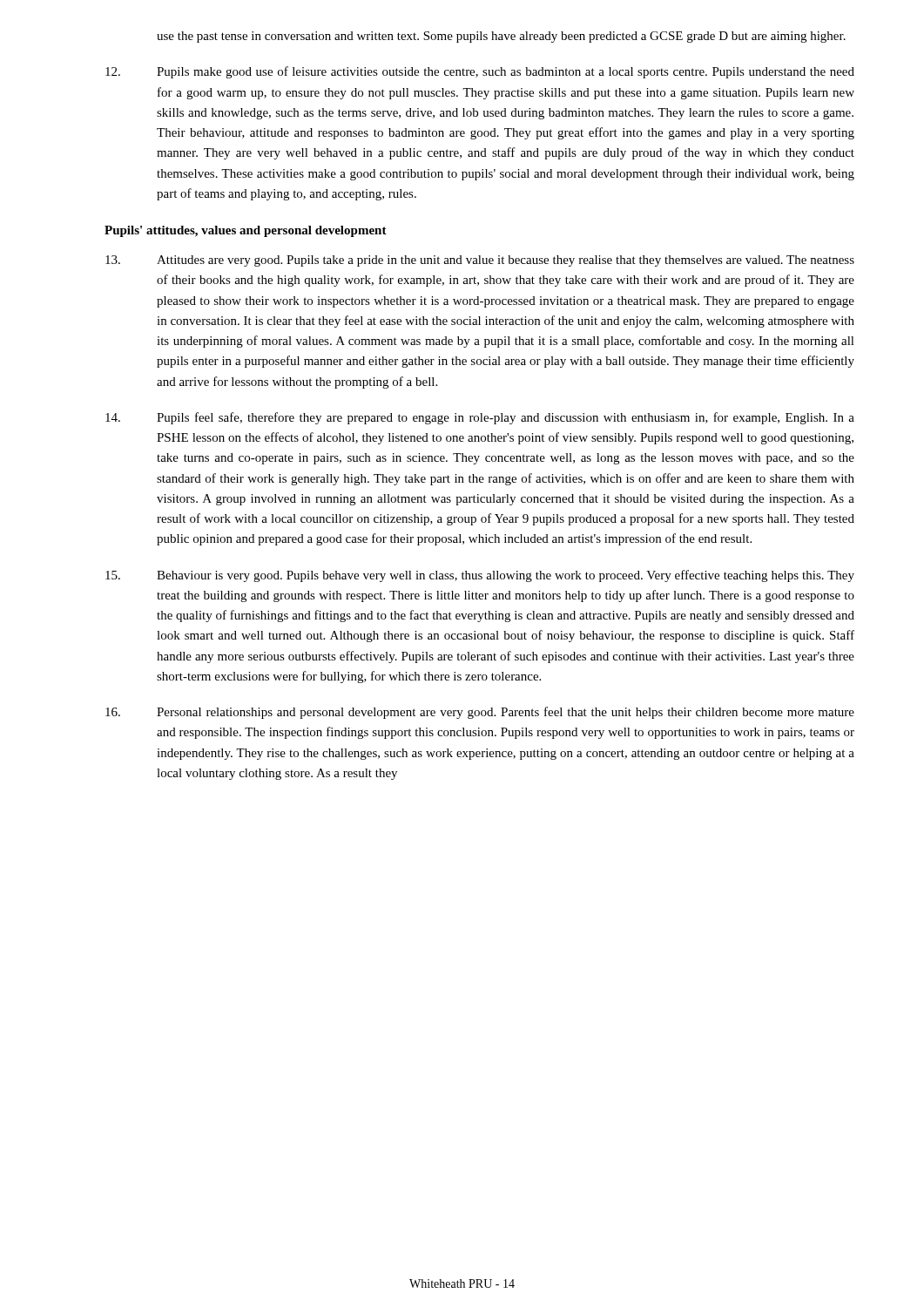Screen dimensions: 1307x924
Task: Find the text block with the text "use the past tense in"
Action: (501, 36)
